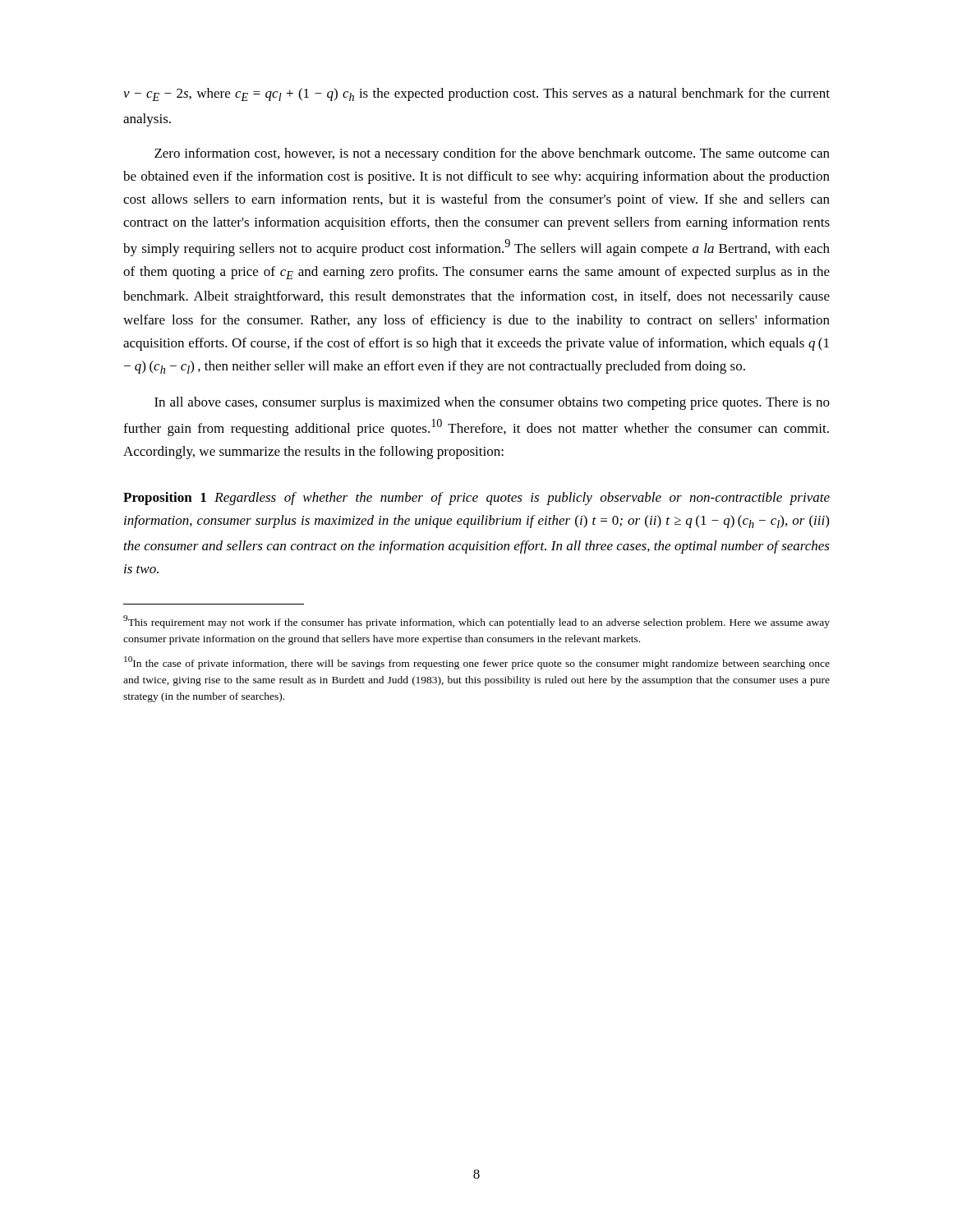Locate the element starting "v − cE"
The height and width of the screenshot is (1232, 953).
click(x=476, y=106)
